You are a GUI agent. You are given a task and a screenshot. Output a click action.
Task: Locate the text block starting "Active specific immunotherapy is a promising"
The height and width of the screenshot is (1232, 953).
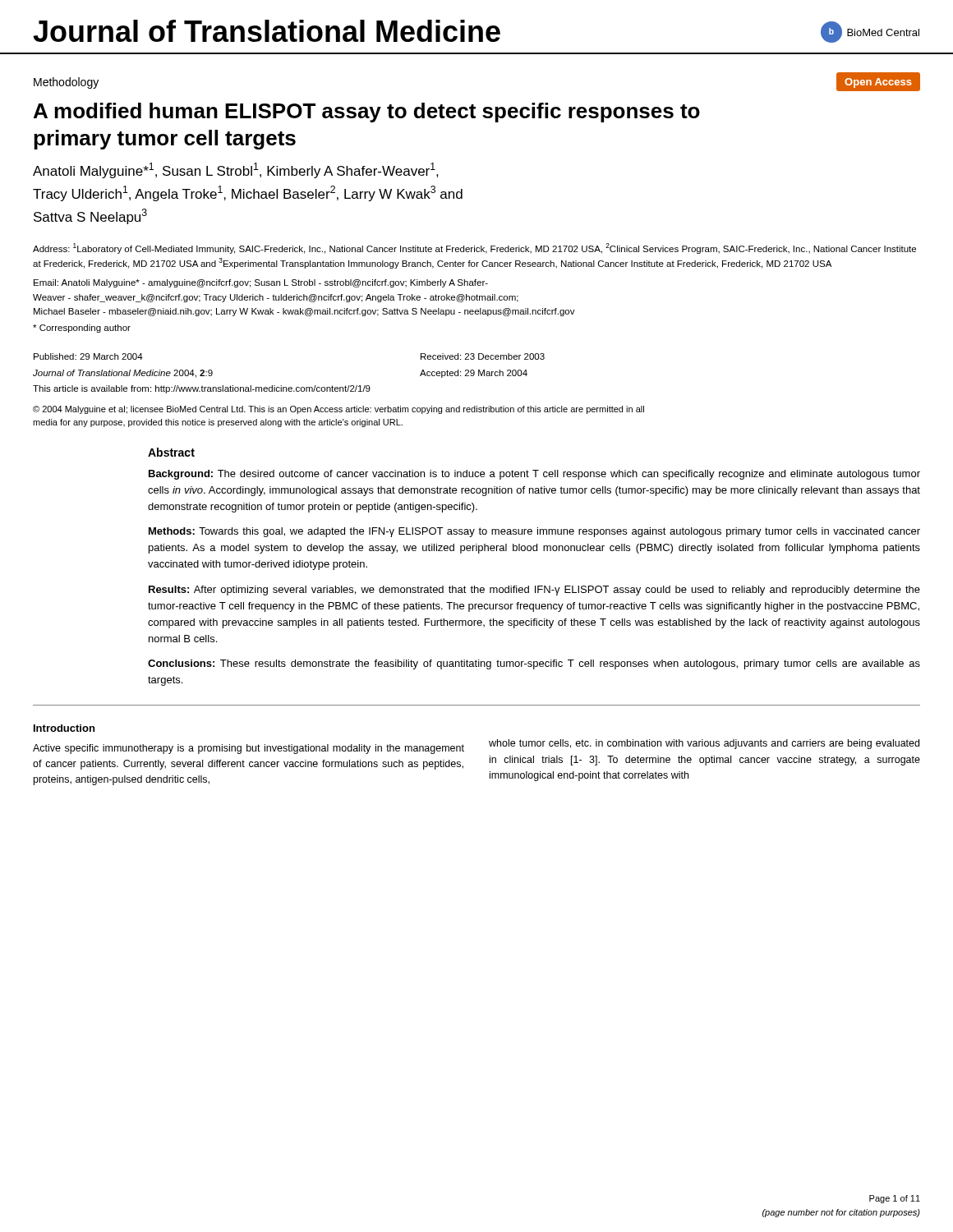click(249, 764)
